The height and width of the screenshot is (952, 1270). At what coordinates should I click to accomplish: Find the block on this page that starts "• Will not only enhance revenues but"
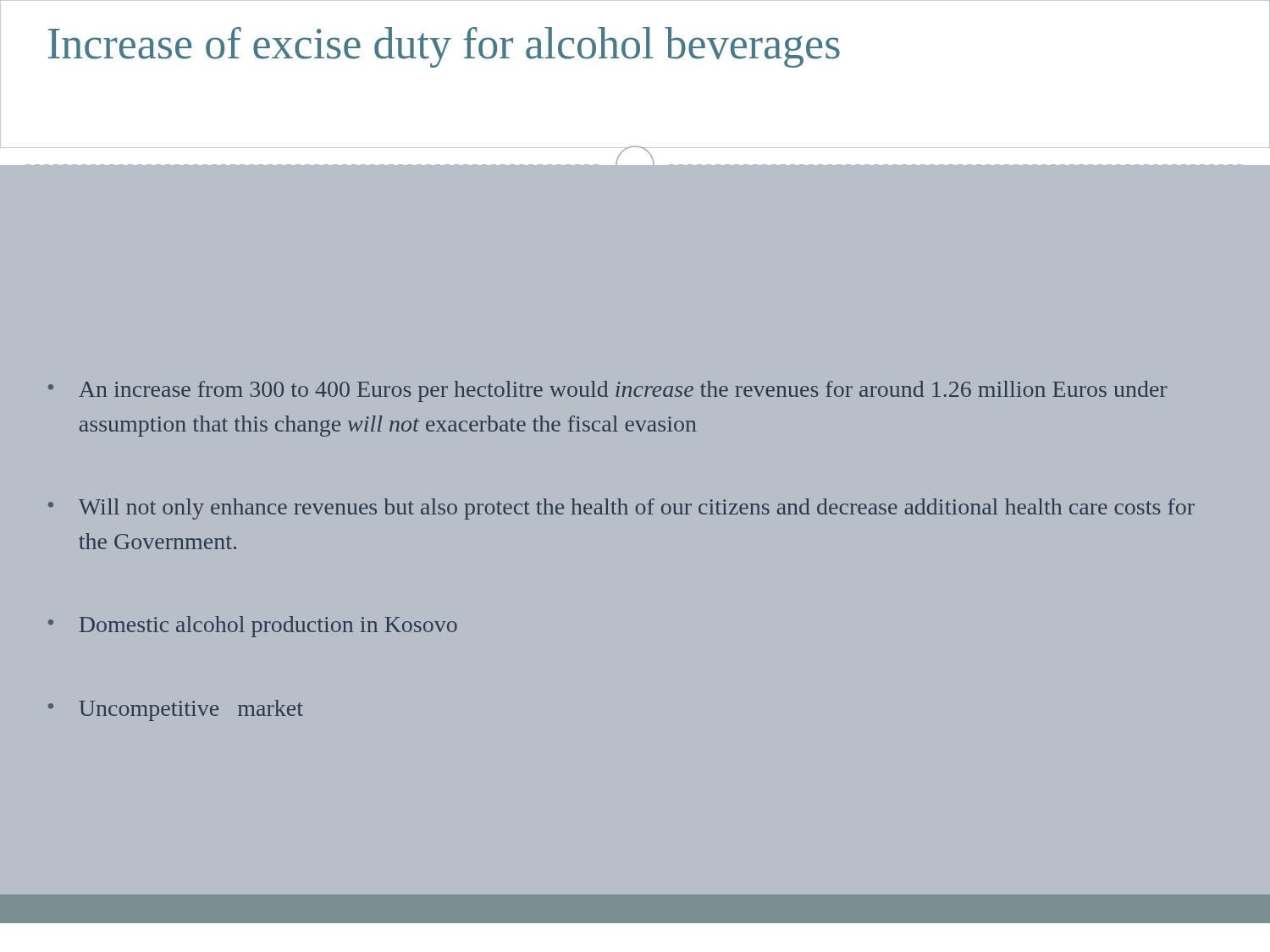tap(631, 524)
